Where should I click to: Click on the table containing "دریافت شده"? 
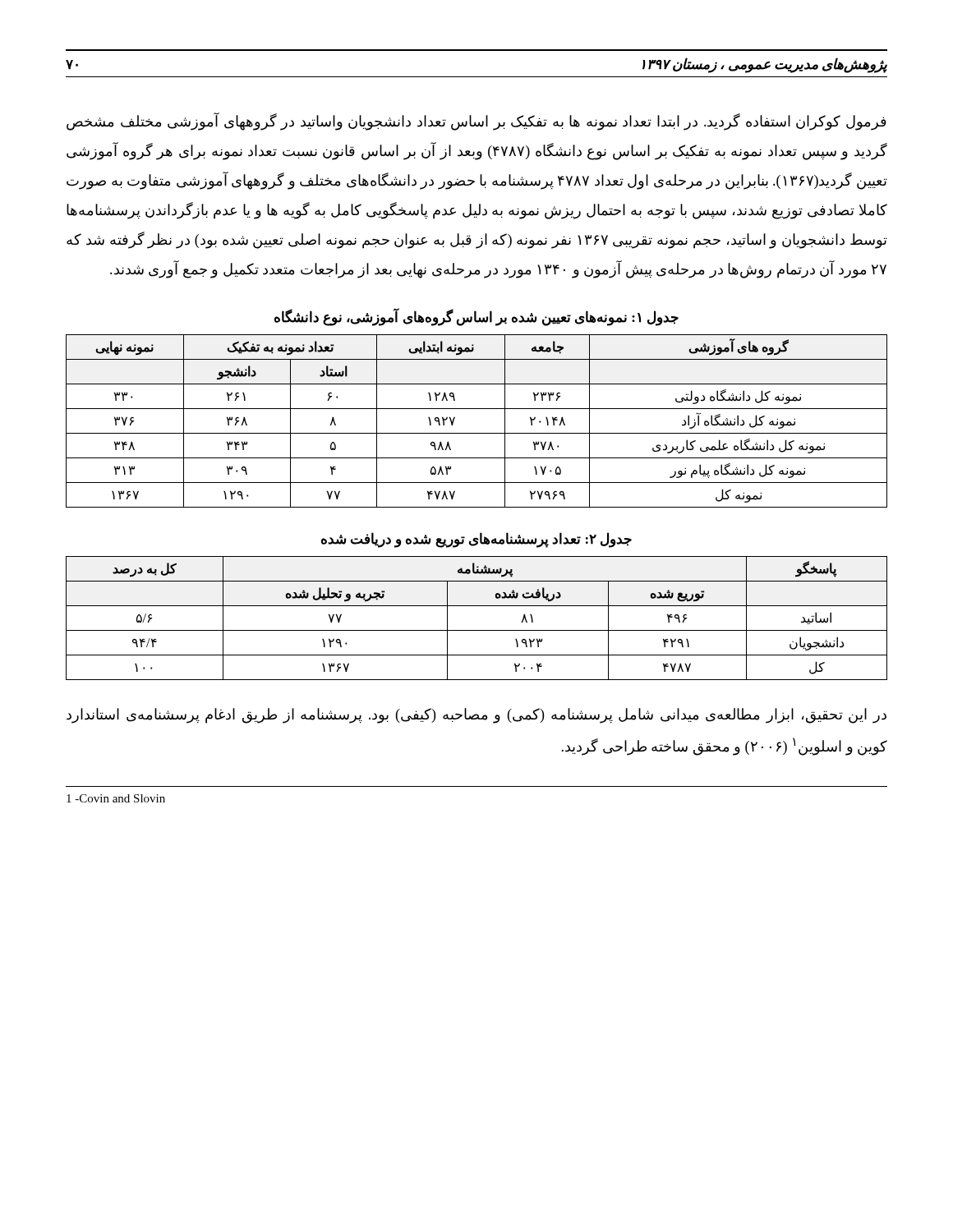476,618
